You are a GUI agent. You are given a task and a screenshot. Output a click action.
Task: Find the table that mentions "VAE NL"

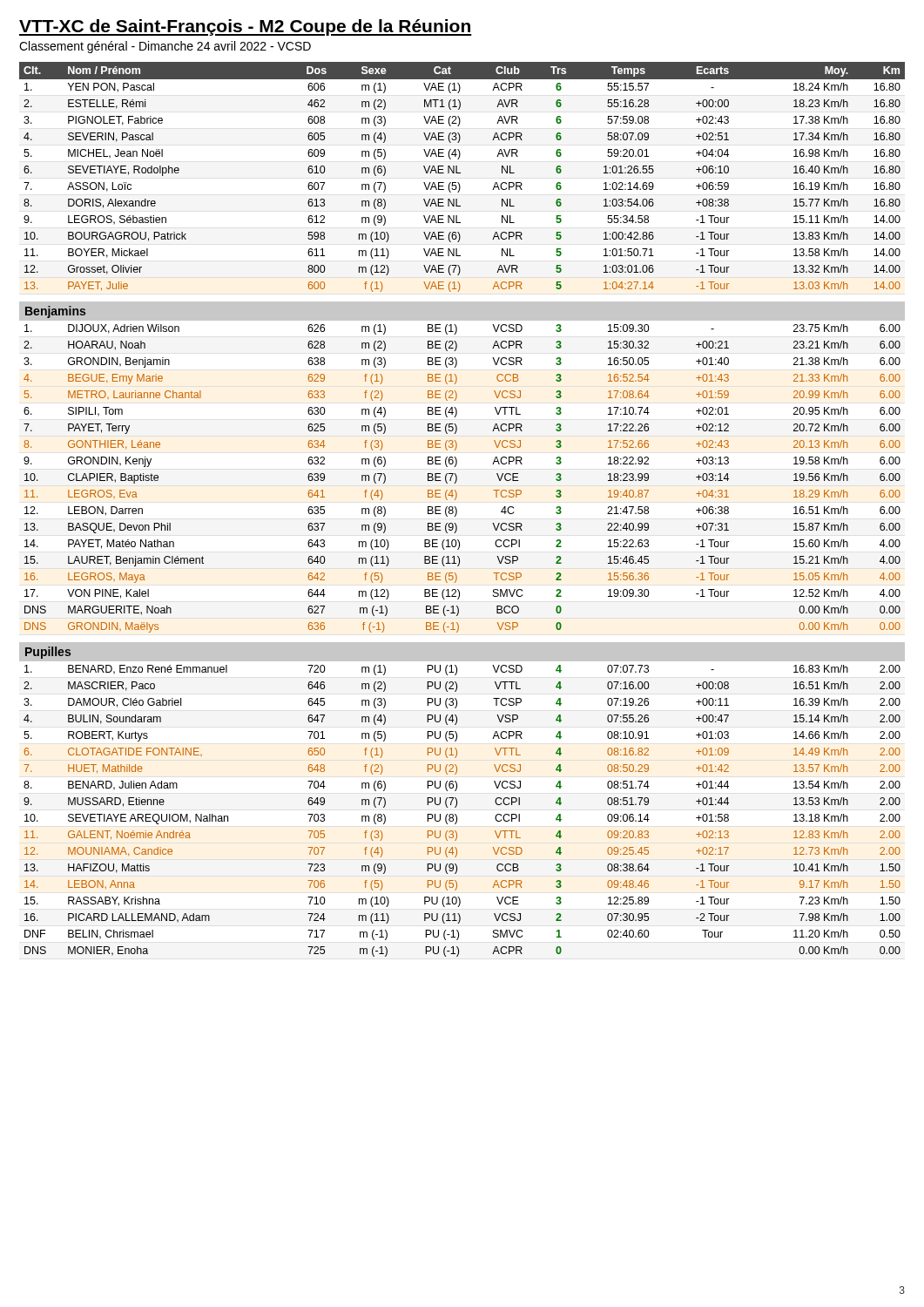pos(462,178)
